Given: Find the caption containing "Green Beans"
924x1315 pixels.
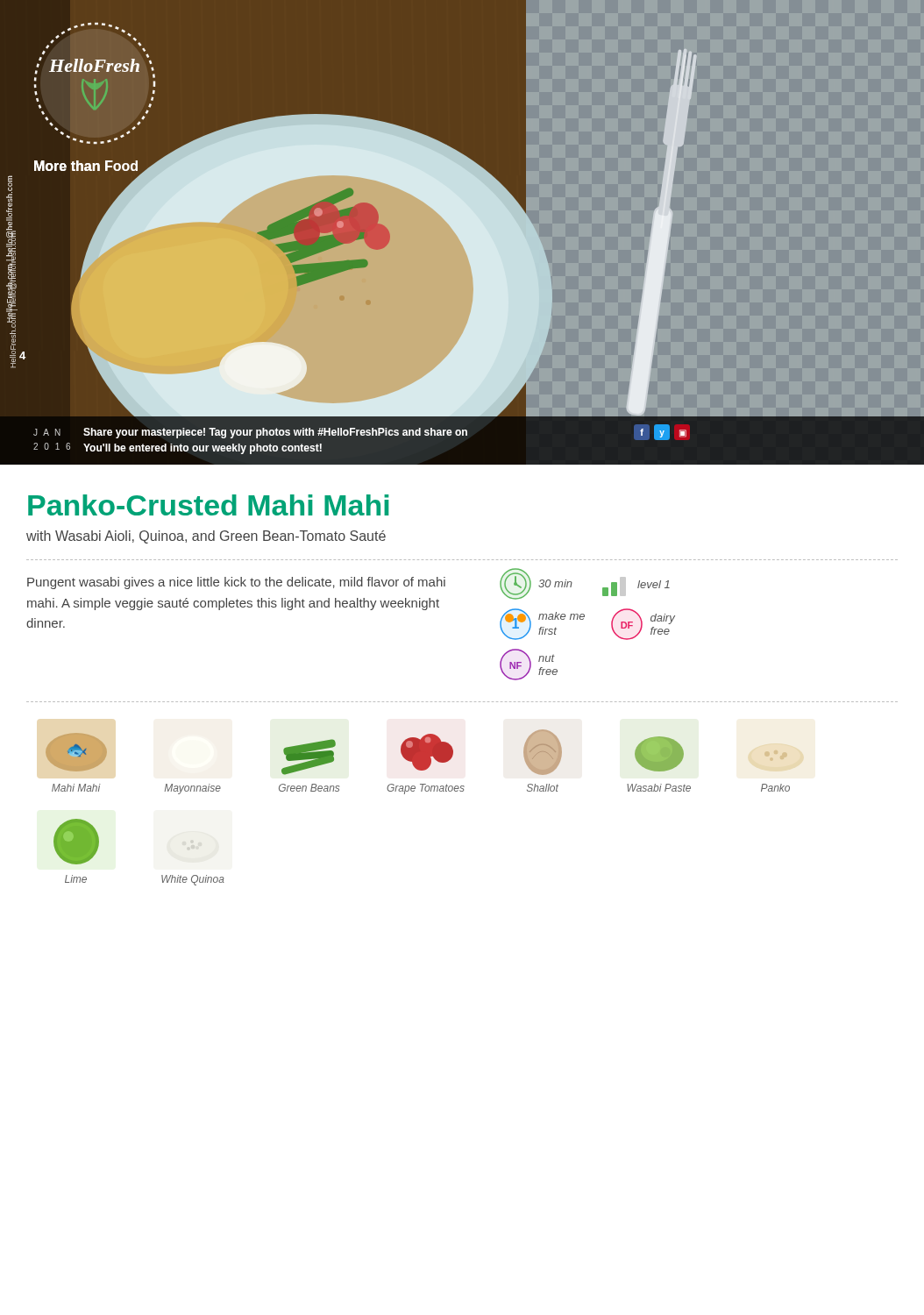Looking at the screenshot, I should pyautogui.click(x=309, y=788).
